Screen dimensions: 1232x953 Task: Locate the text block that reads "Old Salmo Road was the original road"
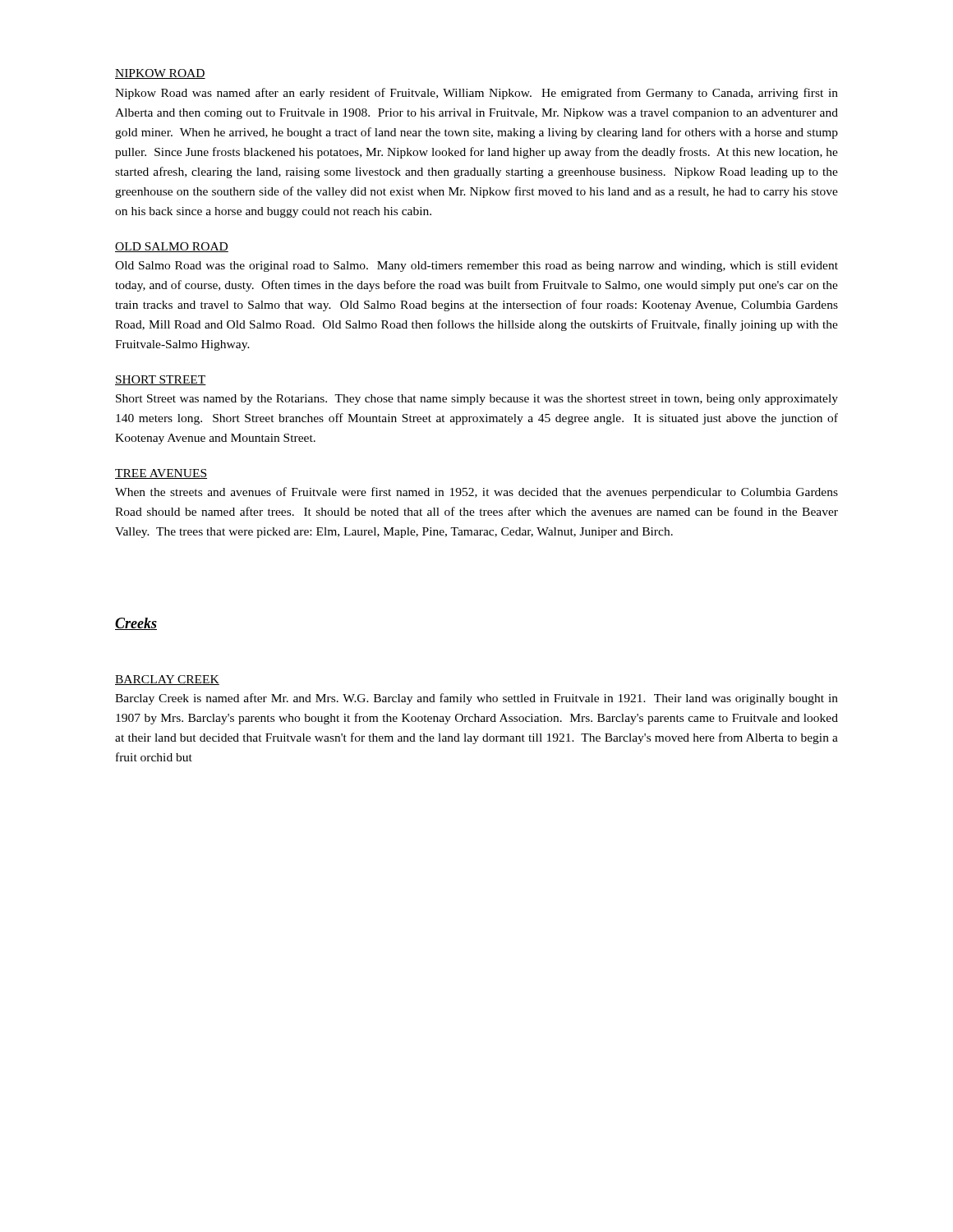(x=476, y=304)
